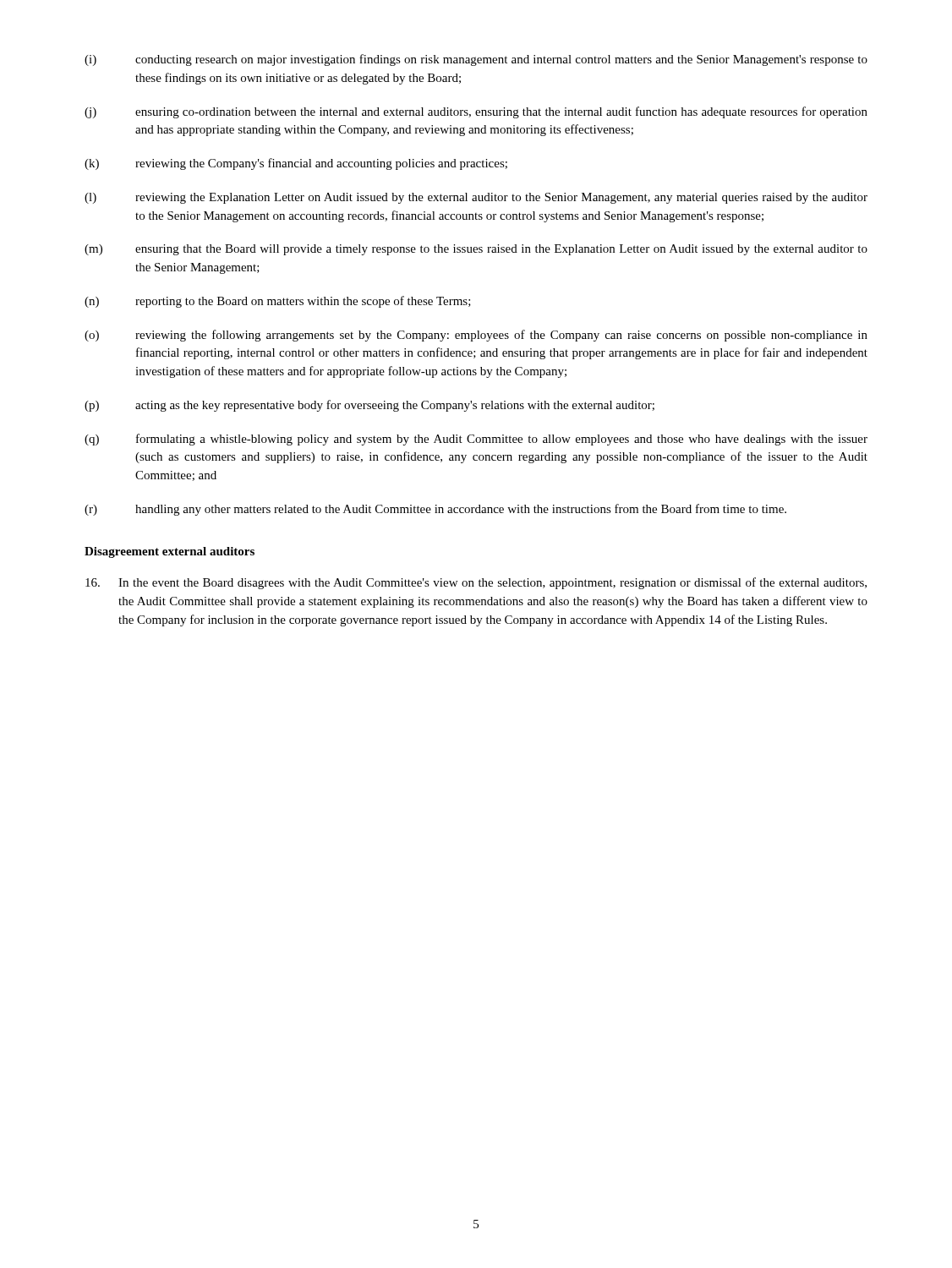The height and width of the screenshot is (1268, 952).
Task: Find the text starting "(o) reviewing the"
Action: [x=476, y=353]
